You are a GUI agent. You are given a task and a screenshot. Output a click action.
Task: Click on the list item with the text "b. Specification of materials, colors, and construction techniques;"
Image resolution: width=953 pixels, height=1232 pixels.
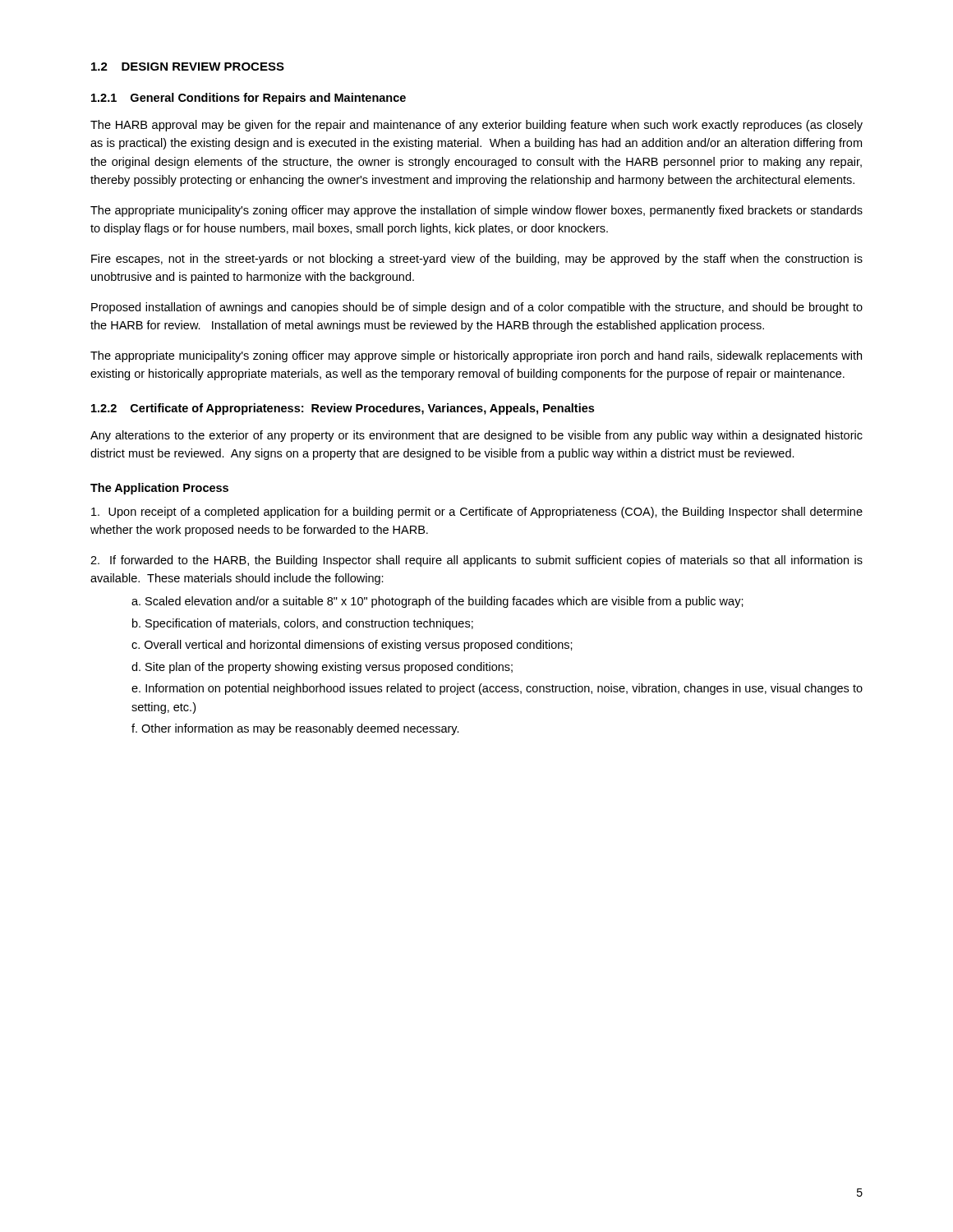(303, 623)
